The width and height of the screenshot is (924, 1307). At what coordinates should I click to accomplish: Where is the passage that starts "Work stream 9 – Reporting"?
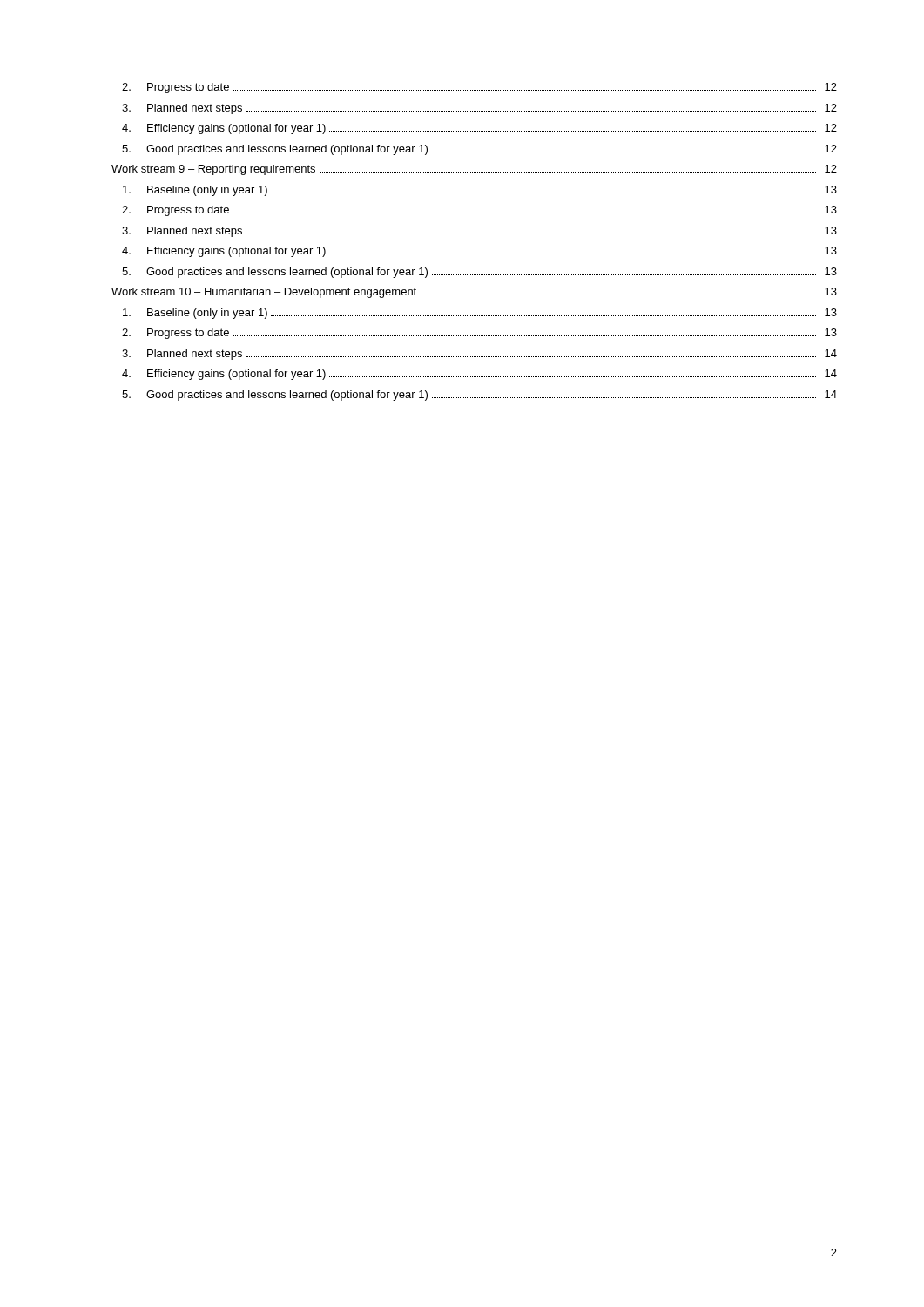click(x=474, y=169)
